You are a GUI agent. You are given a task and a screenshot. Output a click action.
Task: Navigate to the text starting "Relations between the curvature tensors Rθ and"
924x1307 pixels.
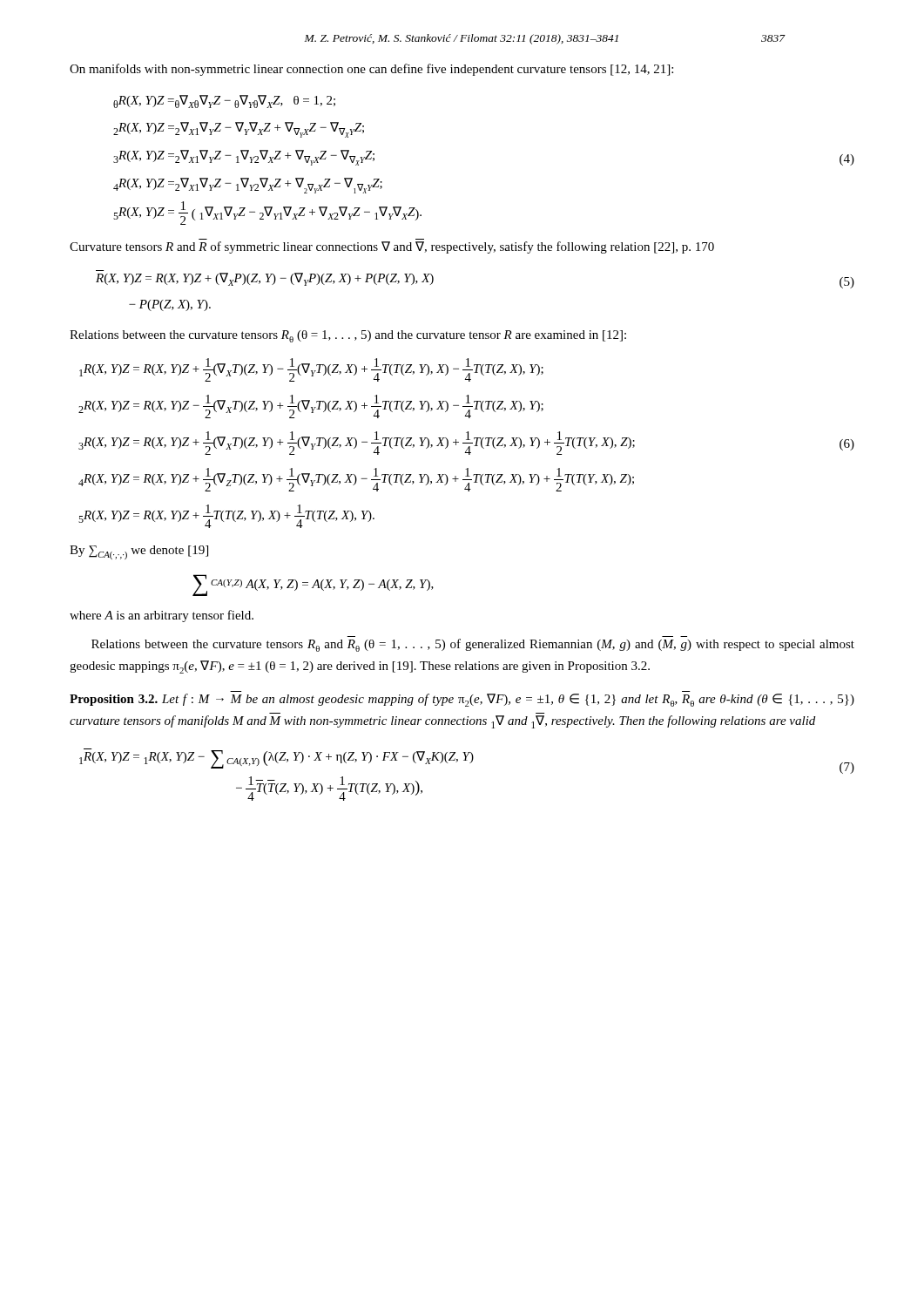coord(462,656)
